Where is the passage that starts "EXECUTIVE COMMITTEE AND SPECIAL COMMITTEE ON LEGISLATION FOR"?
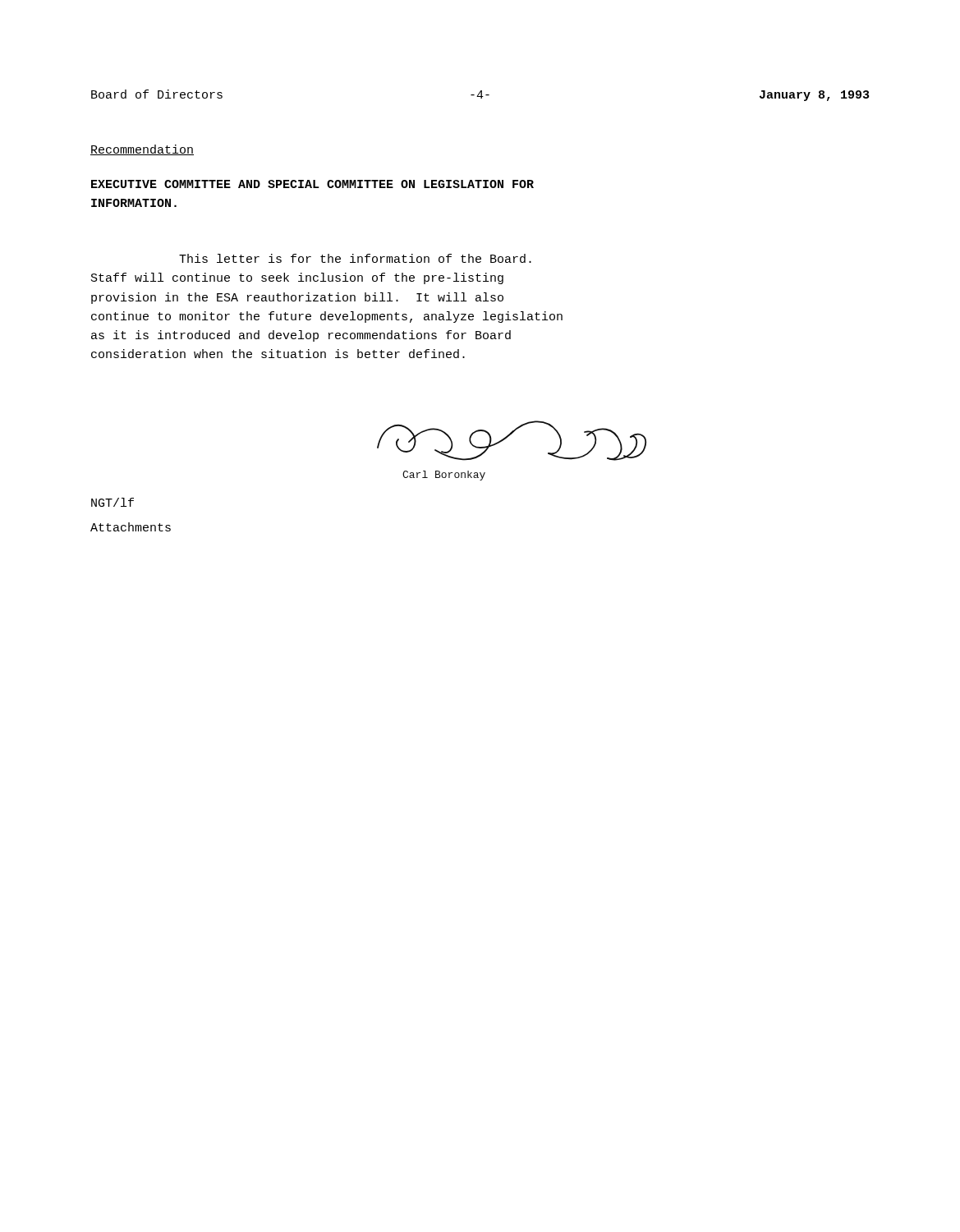 (x=312, y=194)
